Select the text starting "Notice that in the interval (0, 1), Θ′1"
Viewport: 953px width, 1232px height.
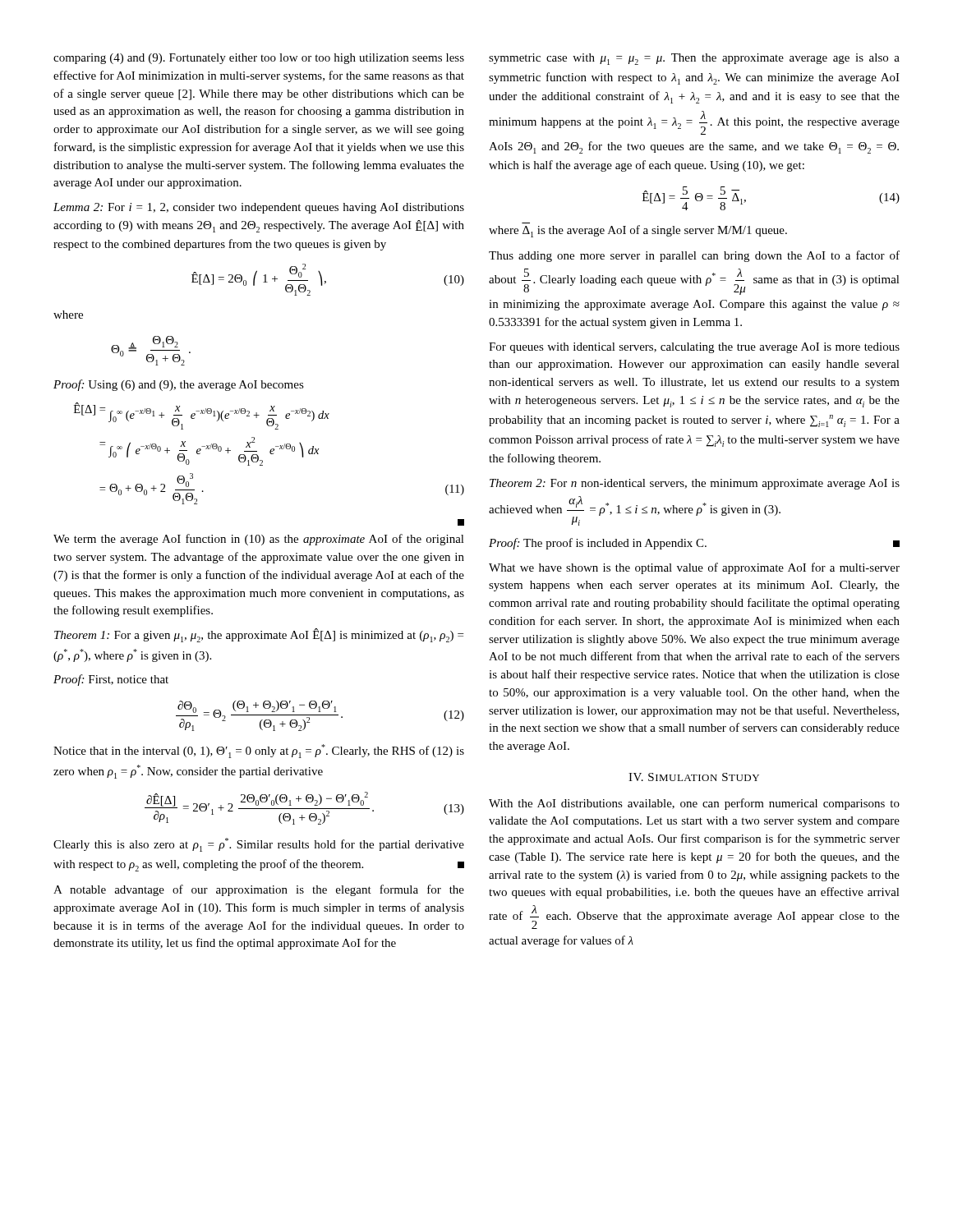coord(259,762)
